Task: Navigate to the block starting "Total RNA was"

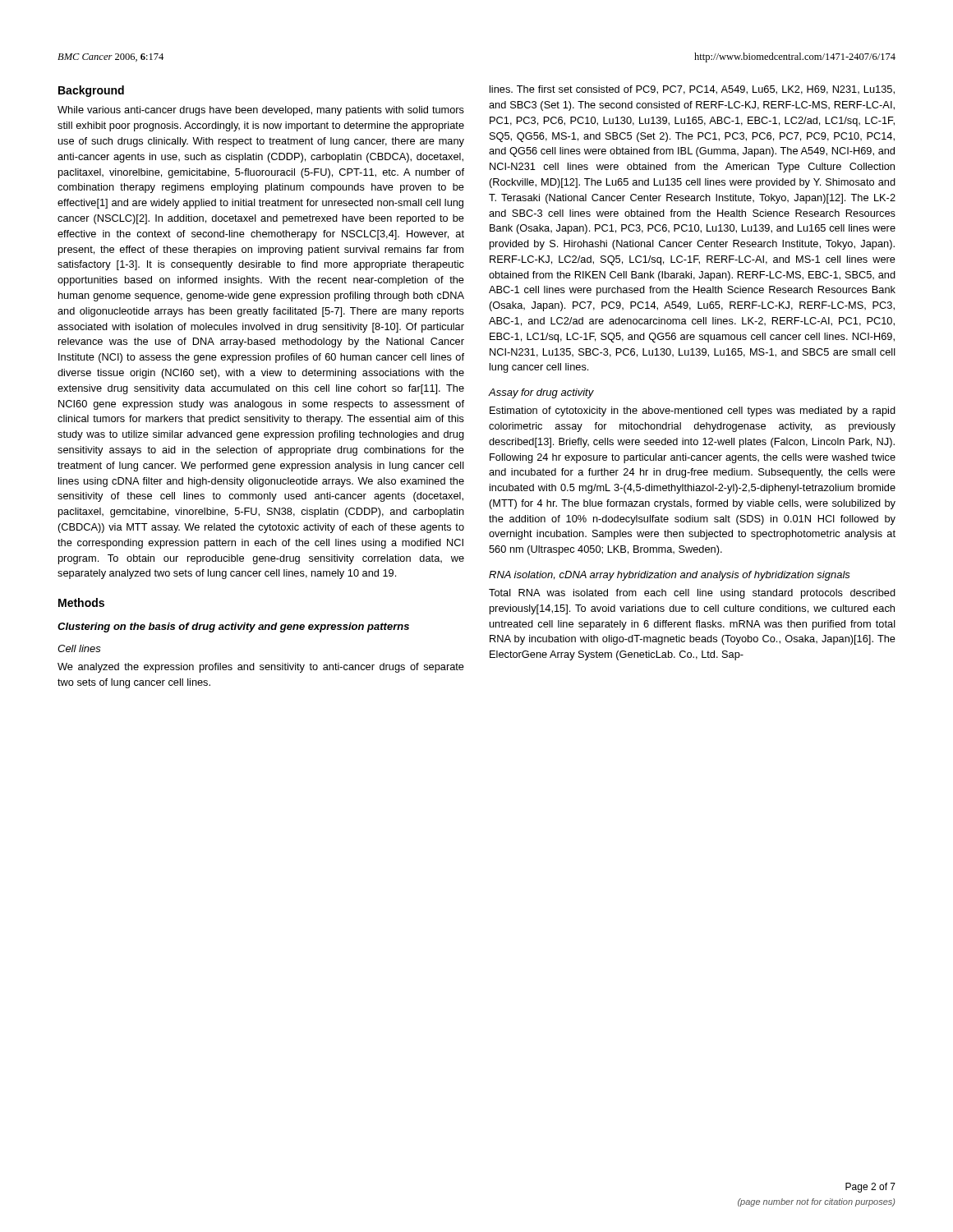Action: pyautogui.click(x=692, y=623)
